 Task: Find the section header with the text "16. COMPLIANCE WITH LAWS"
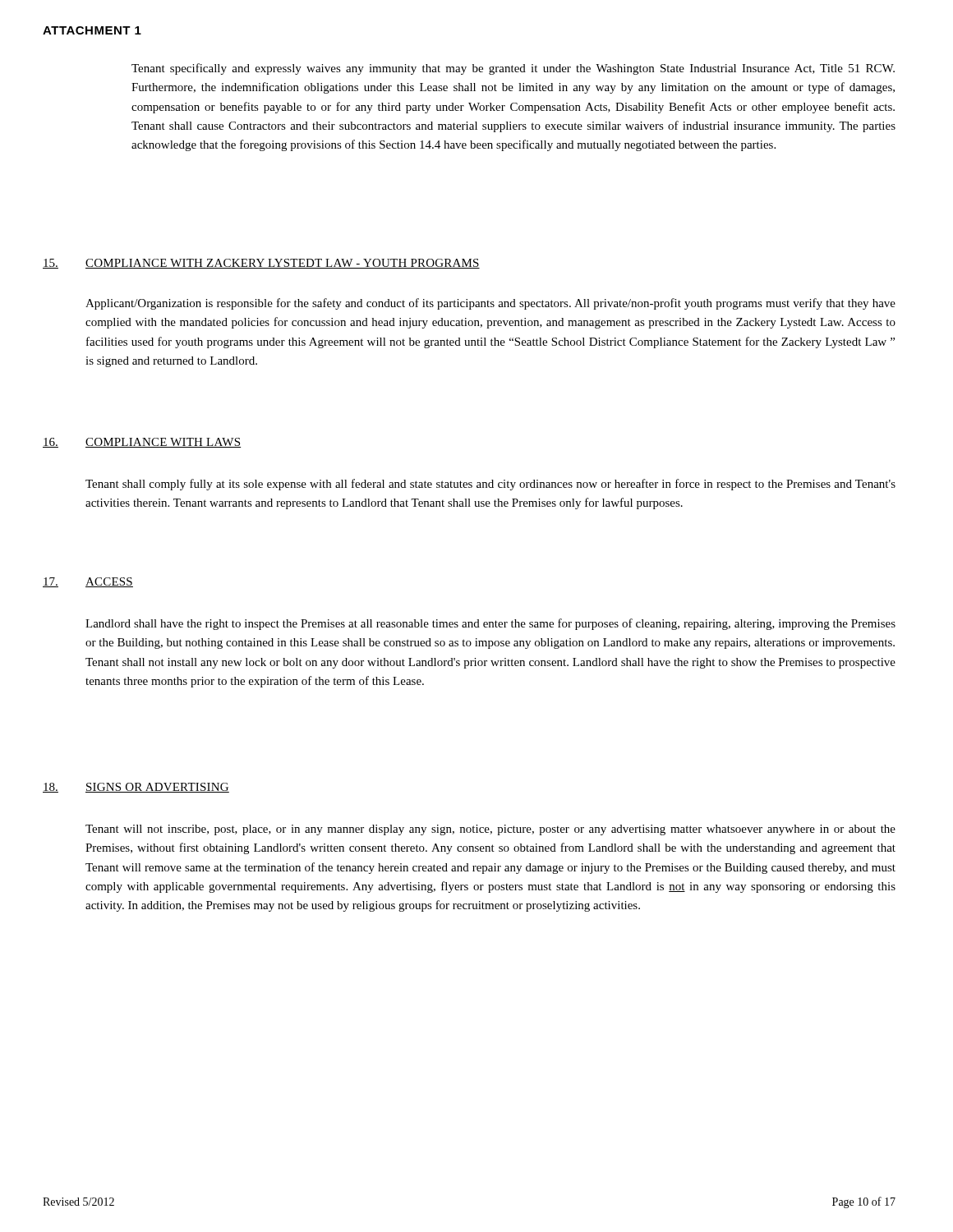point(142,443)
